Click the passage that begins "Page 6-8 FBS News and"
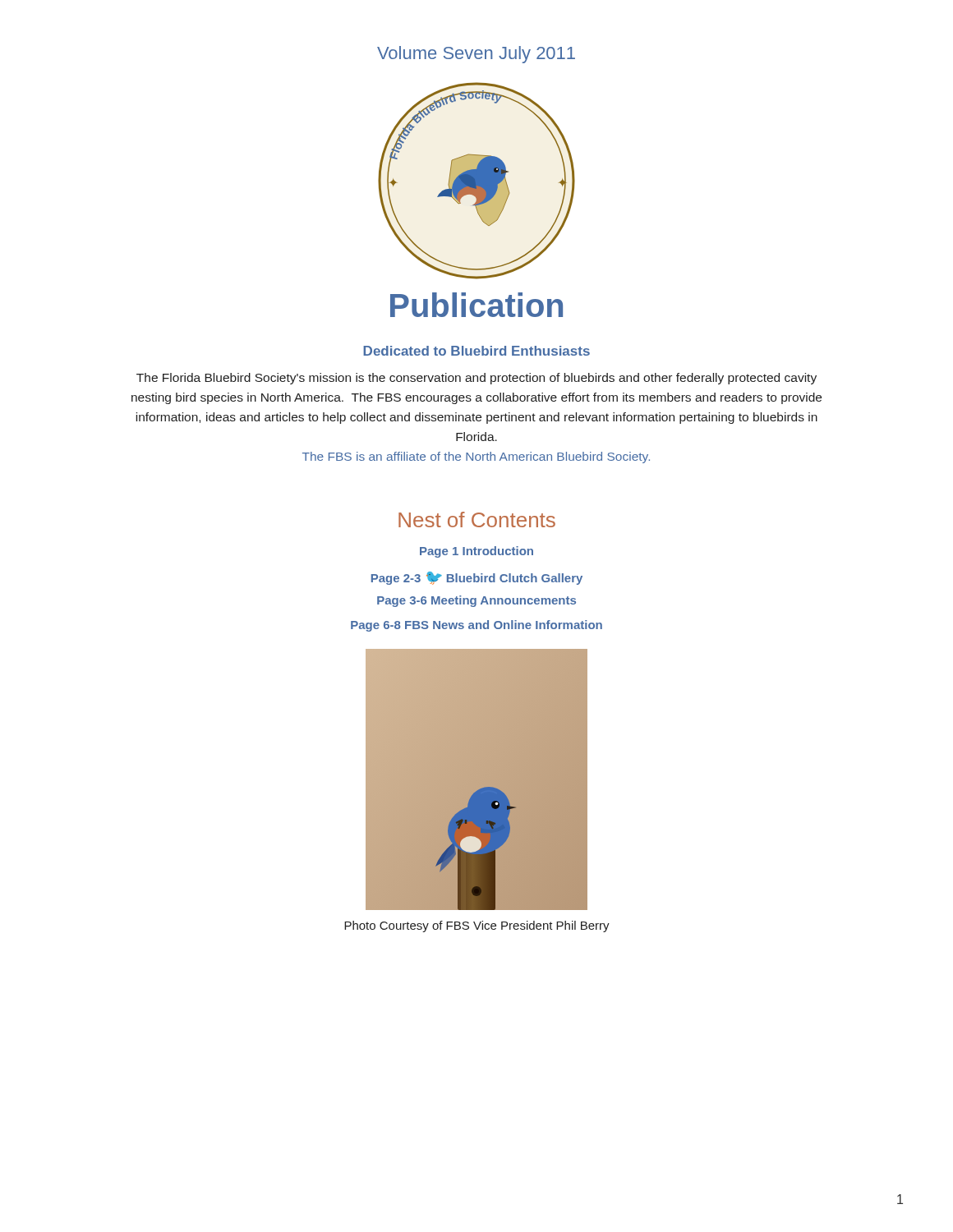This screenshot has width=953, height=1232. coord(476,625)
